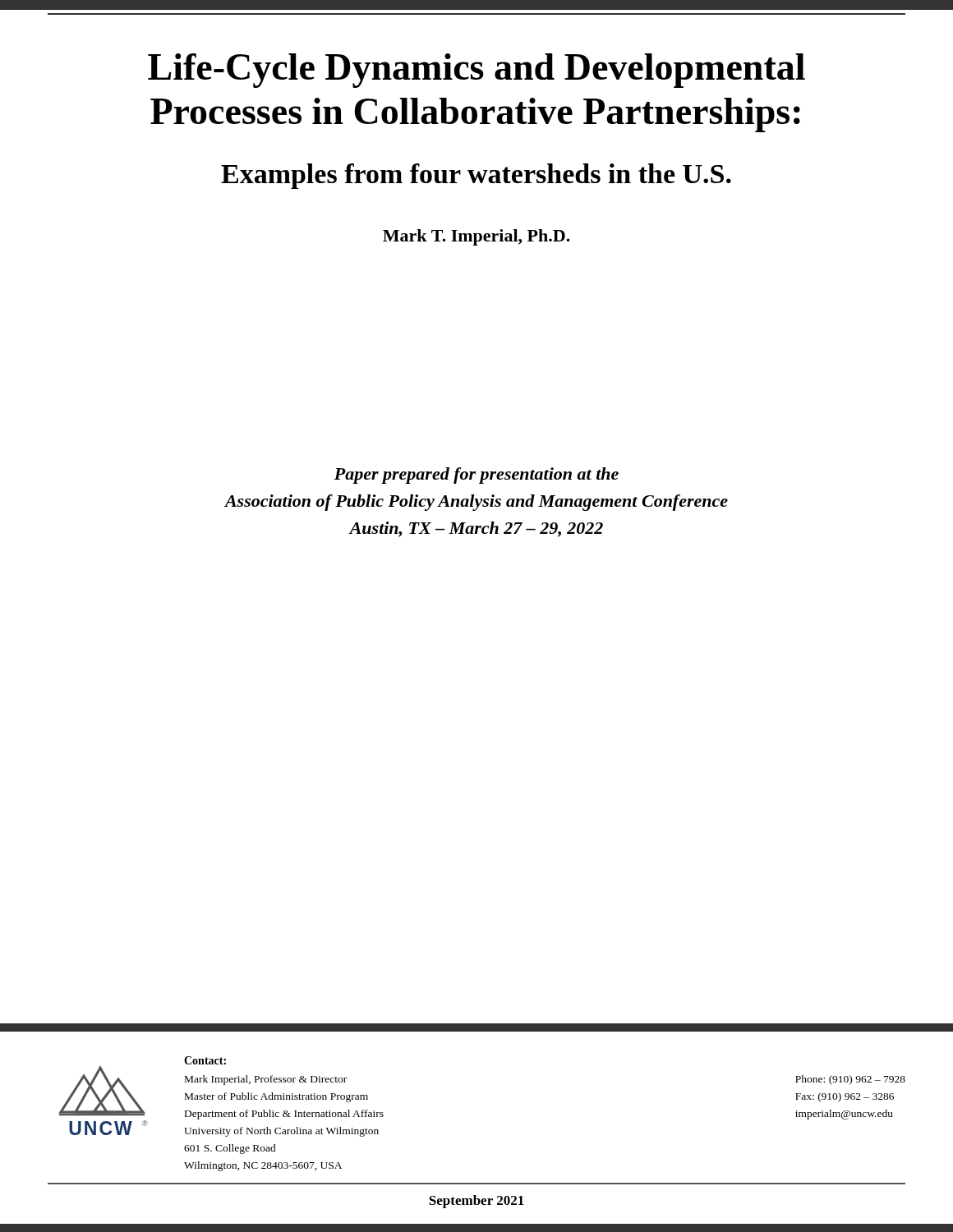Point to the passage starting "Phone: (910) 962 –"
Screen dimensions: 1232x953
850,1096
